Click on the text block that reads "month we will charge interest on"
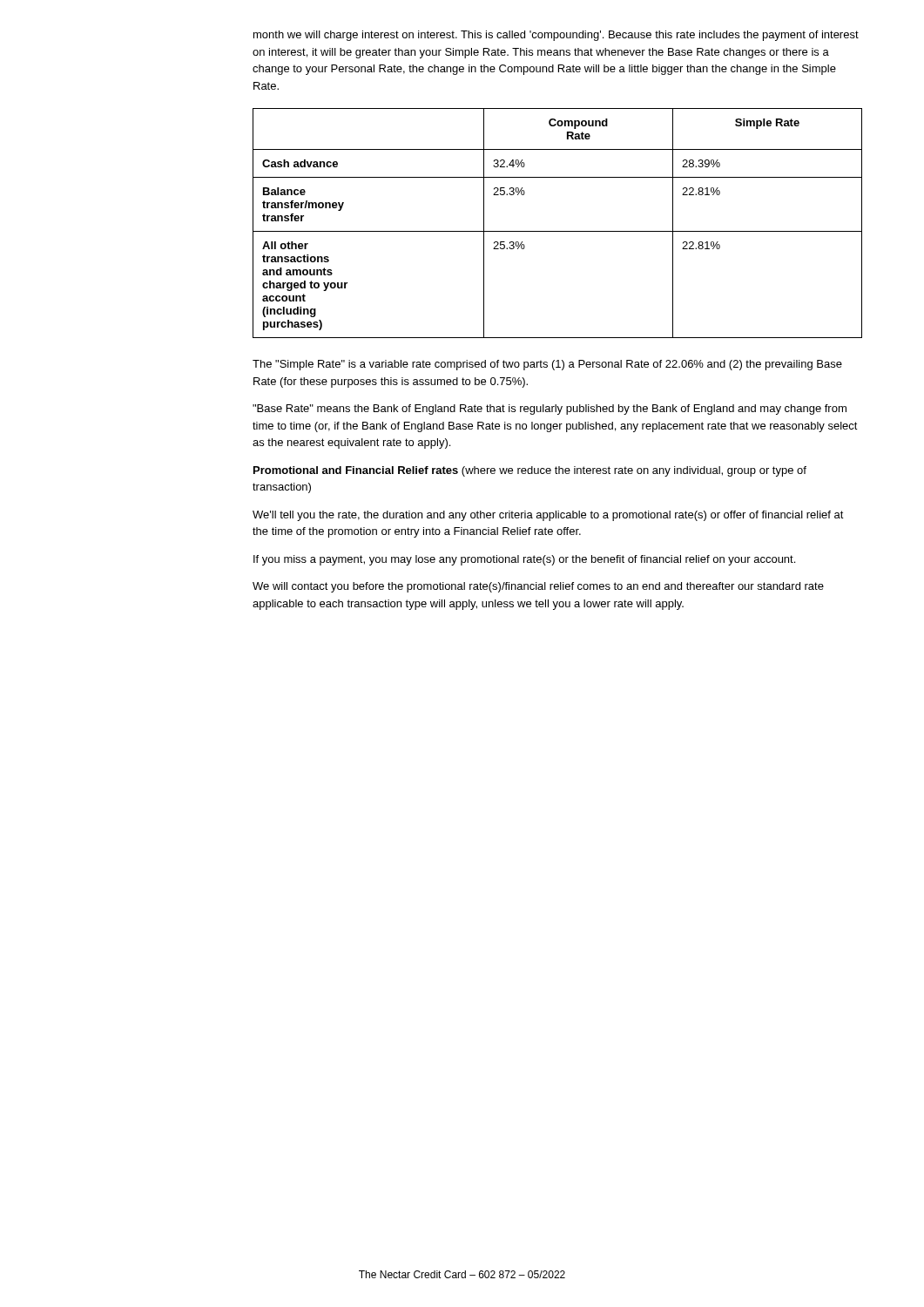 [555, 60]
